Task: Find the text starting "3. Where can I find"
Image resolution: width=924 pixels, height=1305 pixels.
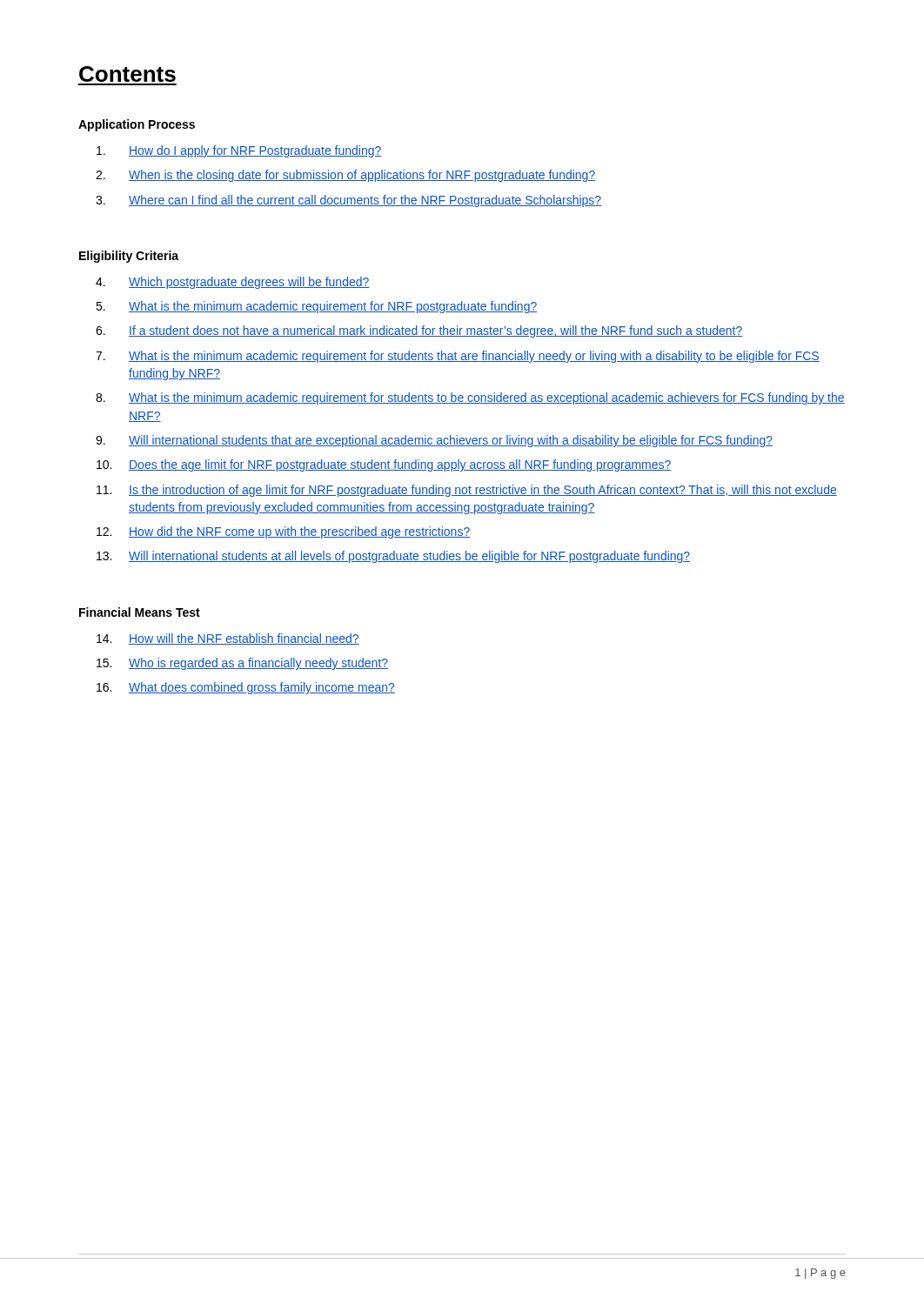Action: pos(462,200)
